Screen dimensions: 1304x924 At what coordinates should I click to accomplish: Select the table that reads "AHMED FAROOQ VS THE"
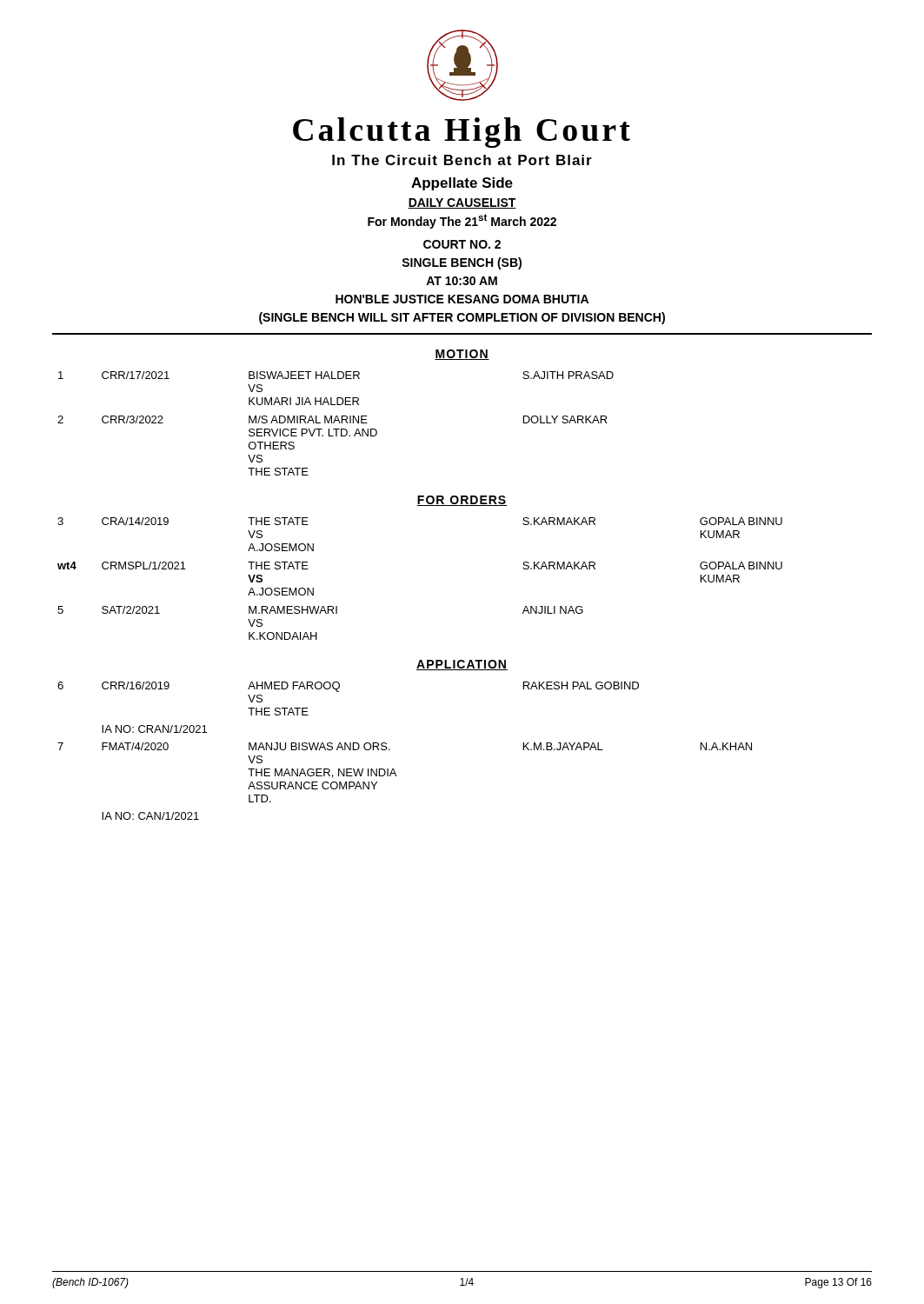[462, 750]
